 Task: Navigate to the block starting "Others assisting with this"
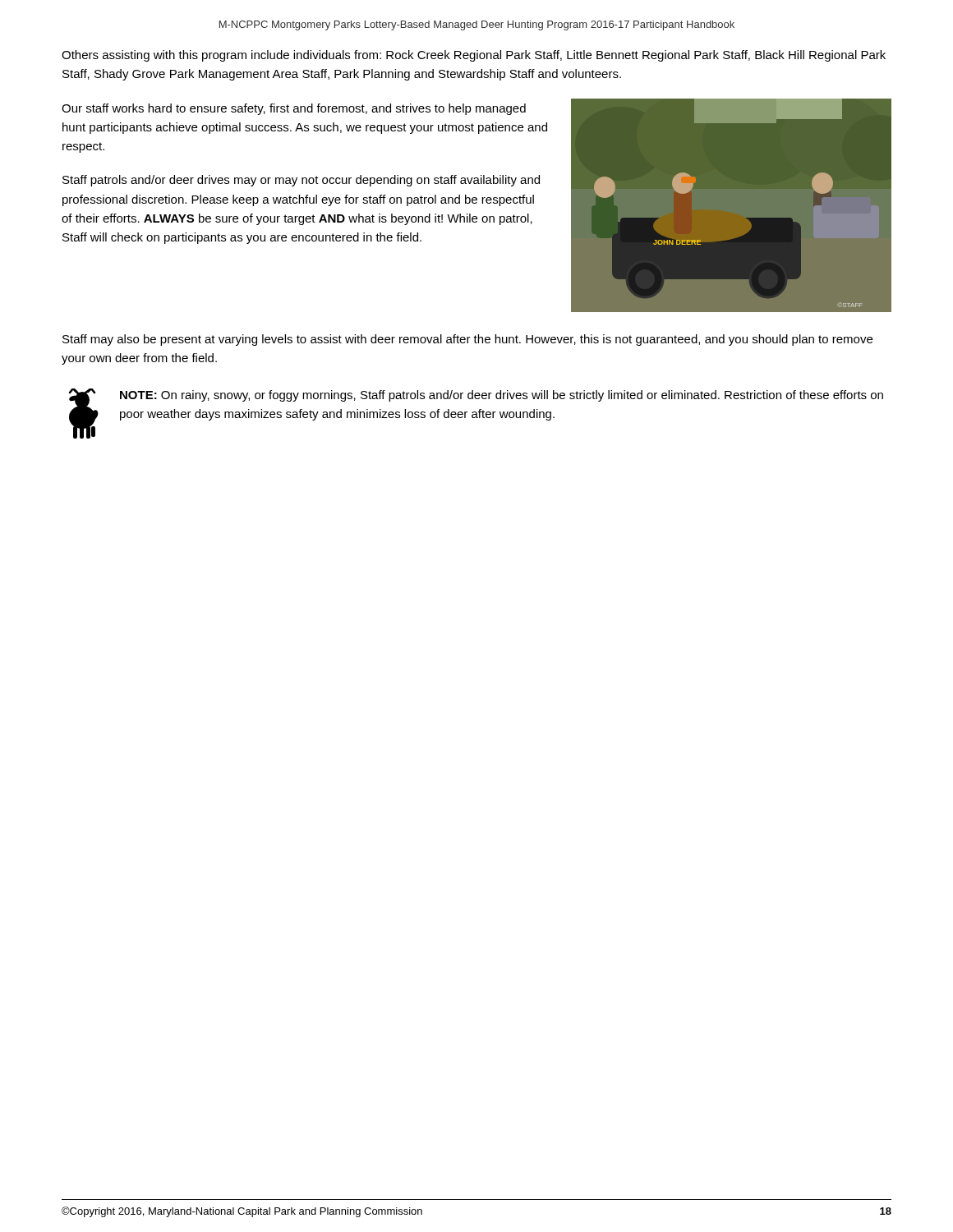(x=474, y=64)
